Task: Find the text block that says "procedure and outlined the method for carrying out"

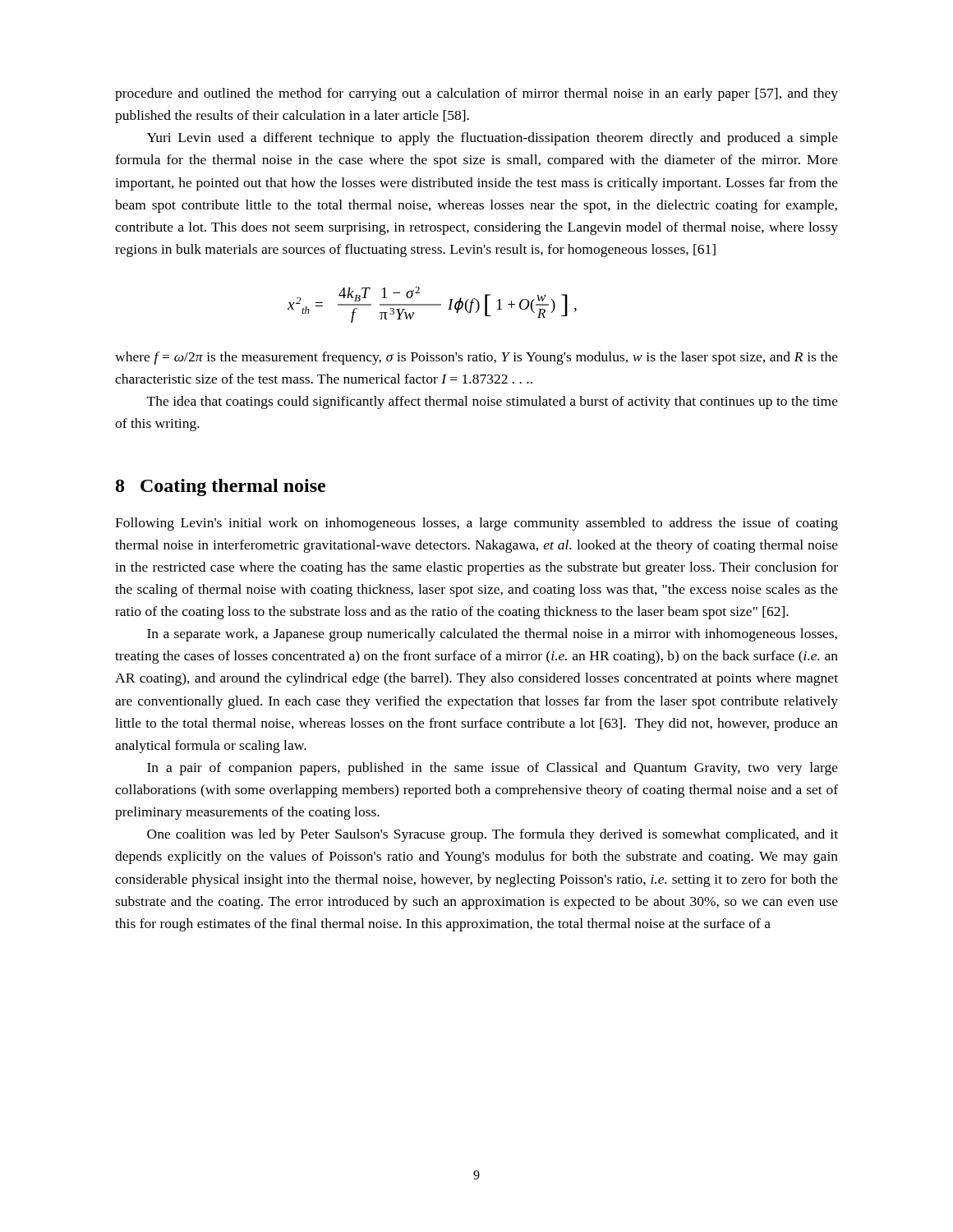Action: [x=476, y=104]
